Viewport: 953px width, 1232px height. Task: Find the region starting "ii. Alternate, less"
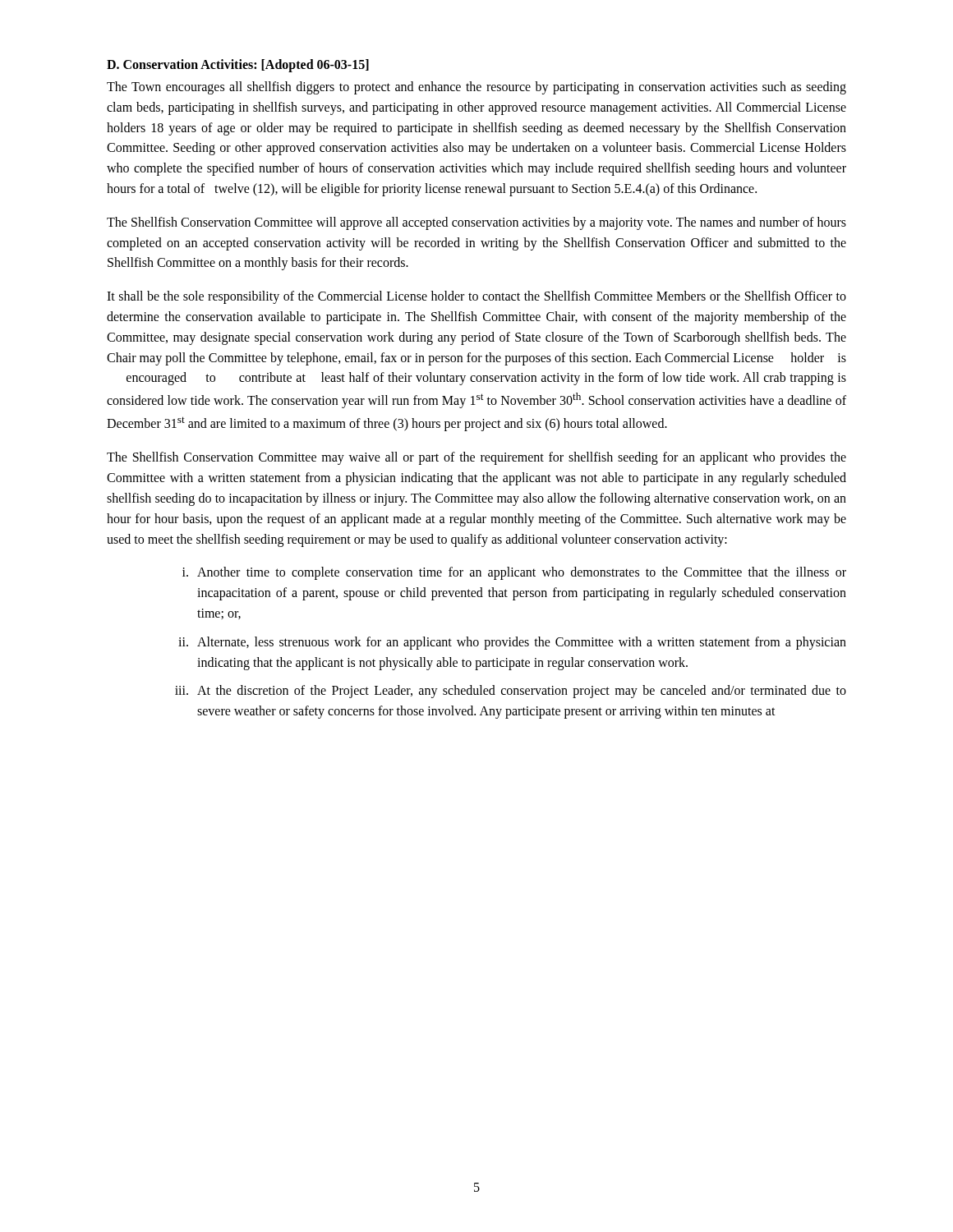[x=476, y=653]
